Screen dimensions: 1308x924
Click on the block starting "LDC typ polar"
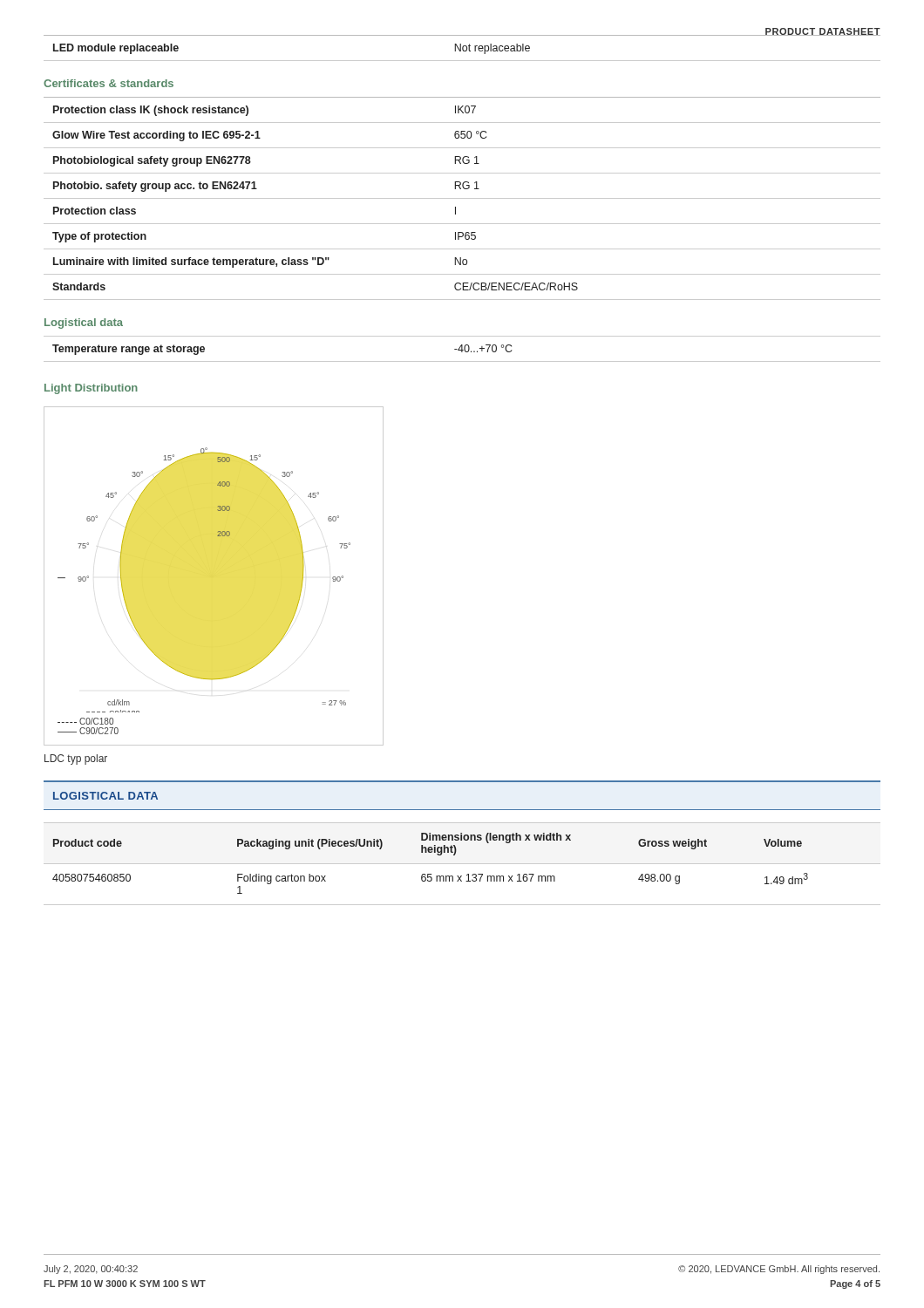click(76, 759)
